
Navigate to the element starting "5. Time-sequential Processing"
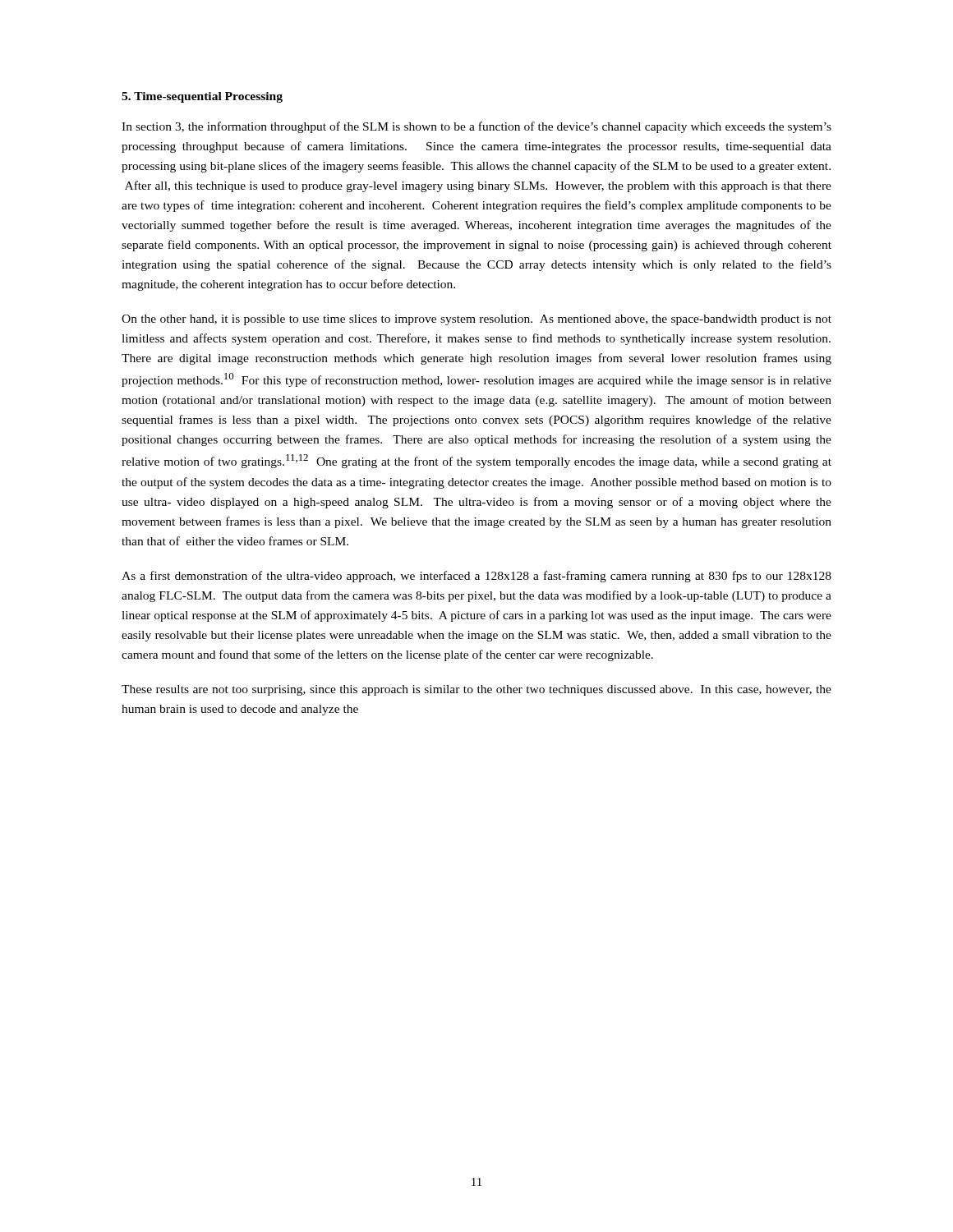[x=202, y=96]
